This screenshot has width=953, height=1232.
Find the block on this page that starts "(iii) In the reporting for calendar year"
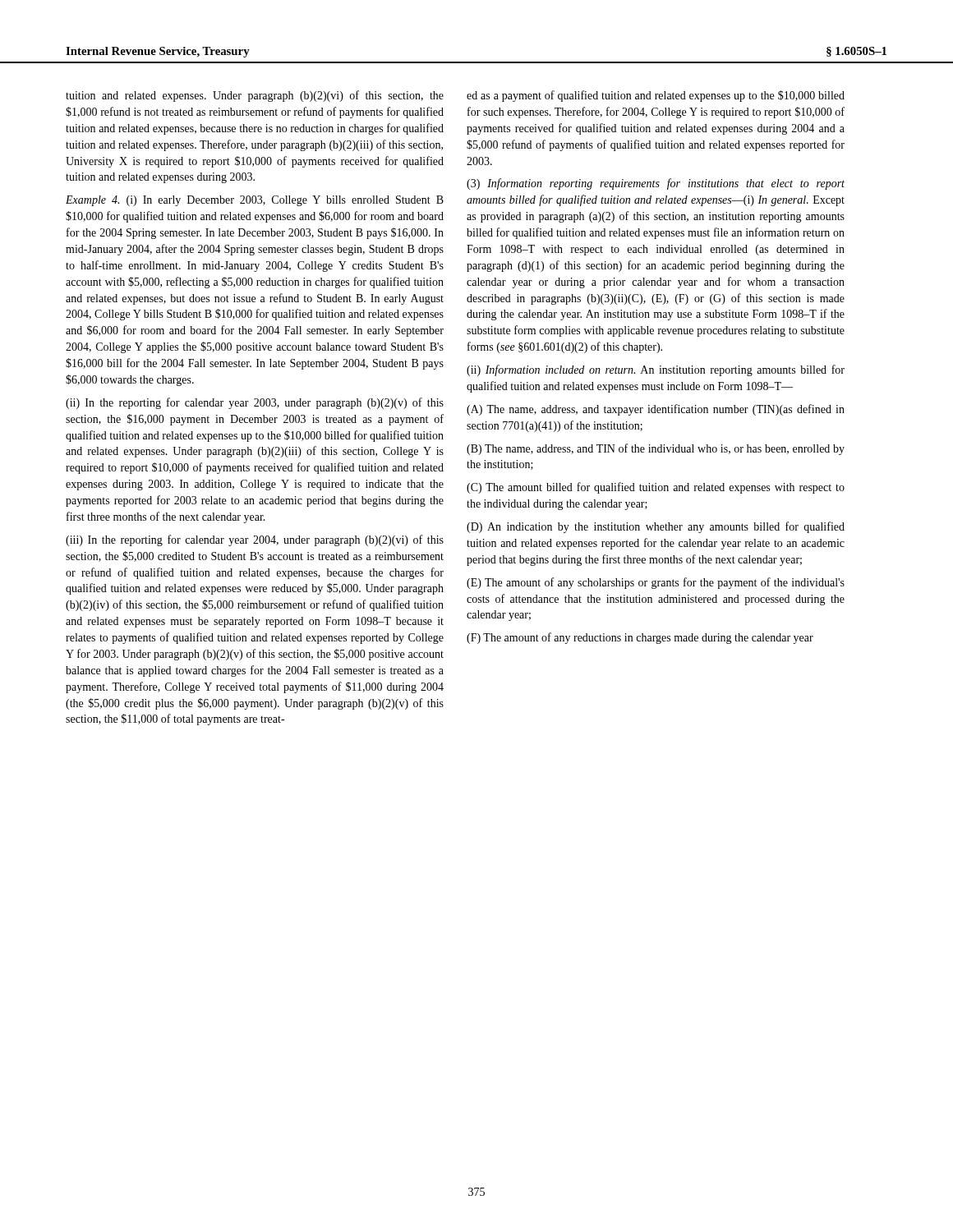pos(255,630)
